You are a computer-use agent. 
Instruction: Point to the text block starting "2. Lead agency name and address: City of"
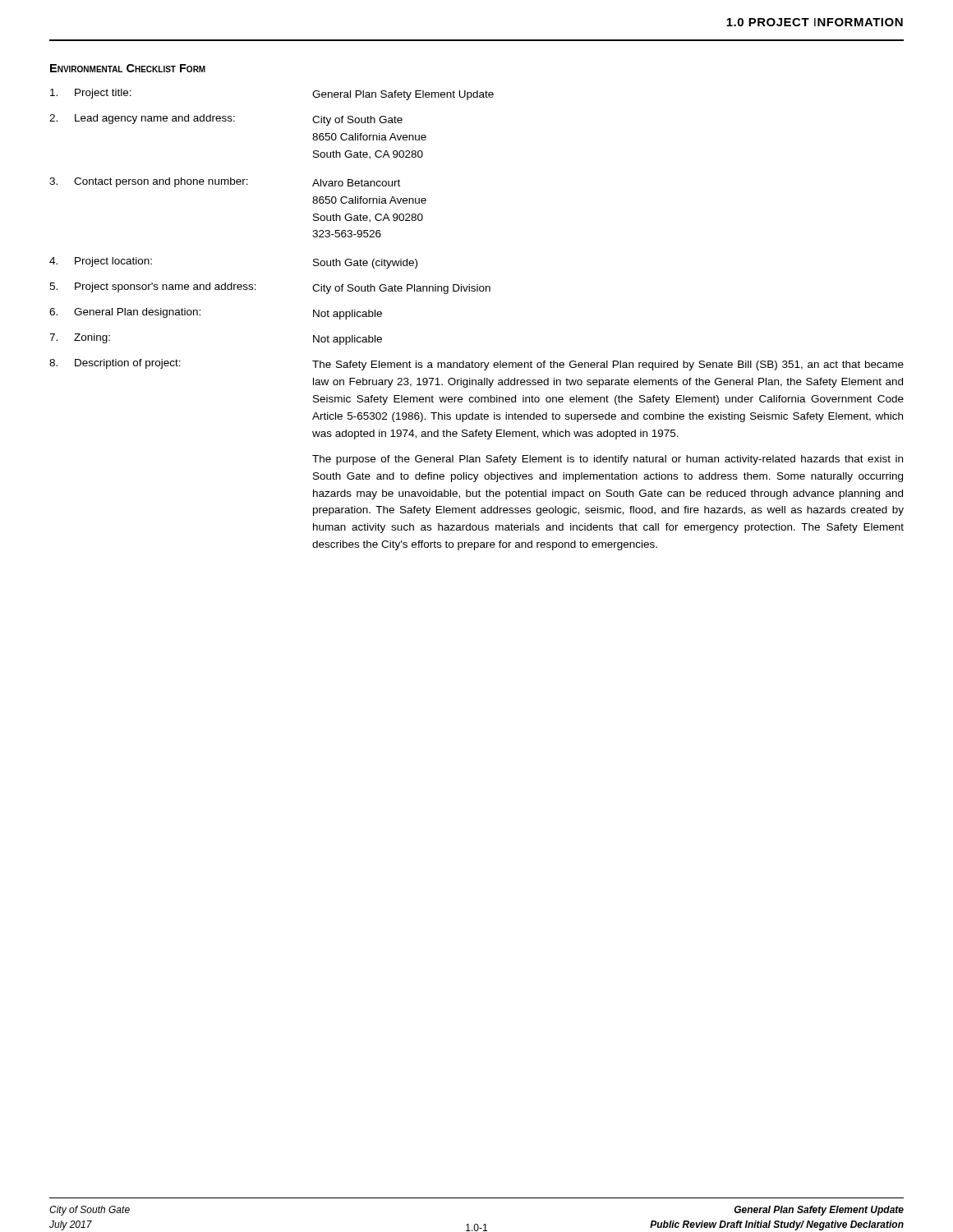(226, 120)
